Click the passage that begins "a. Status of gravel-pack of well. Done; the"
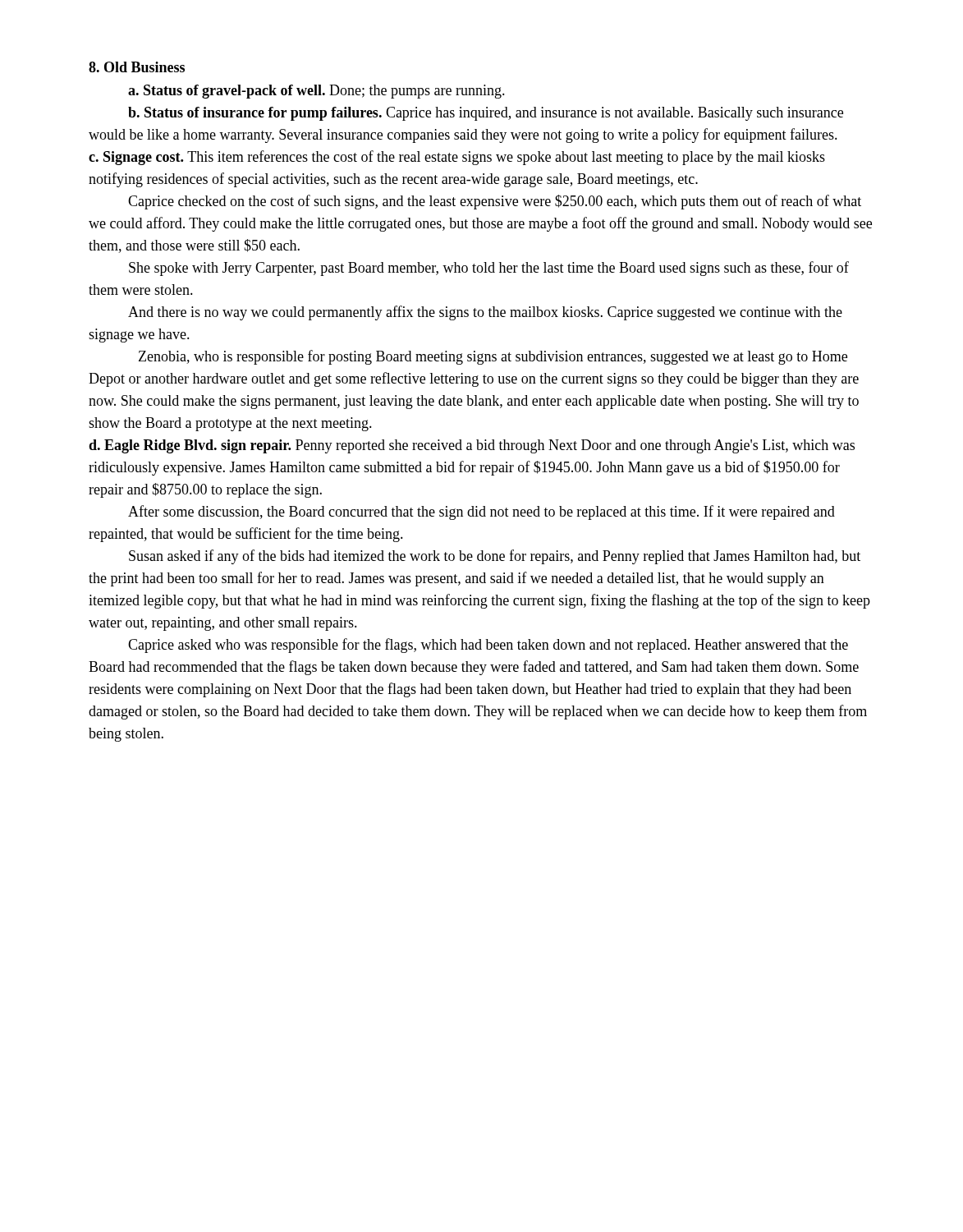 click(482, 91)
